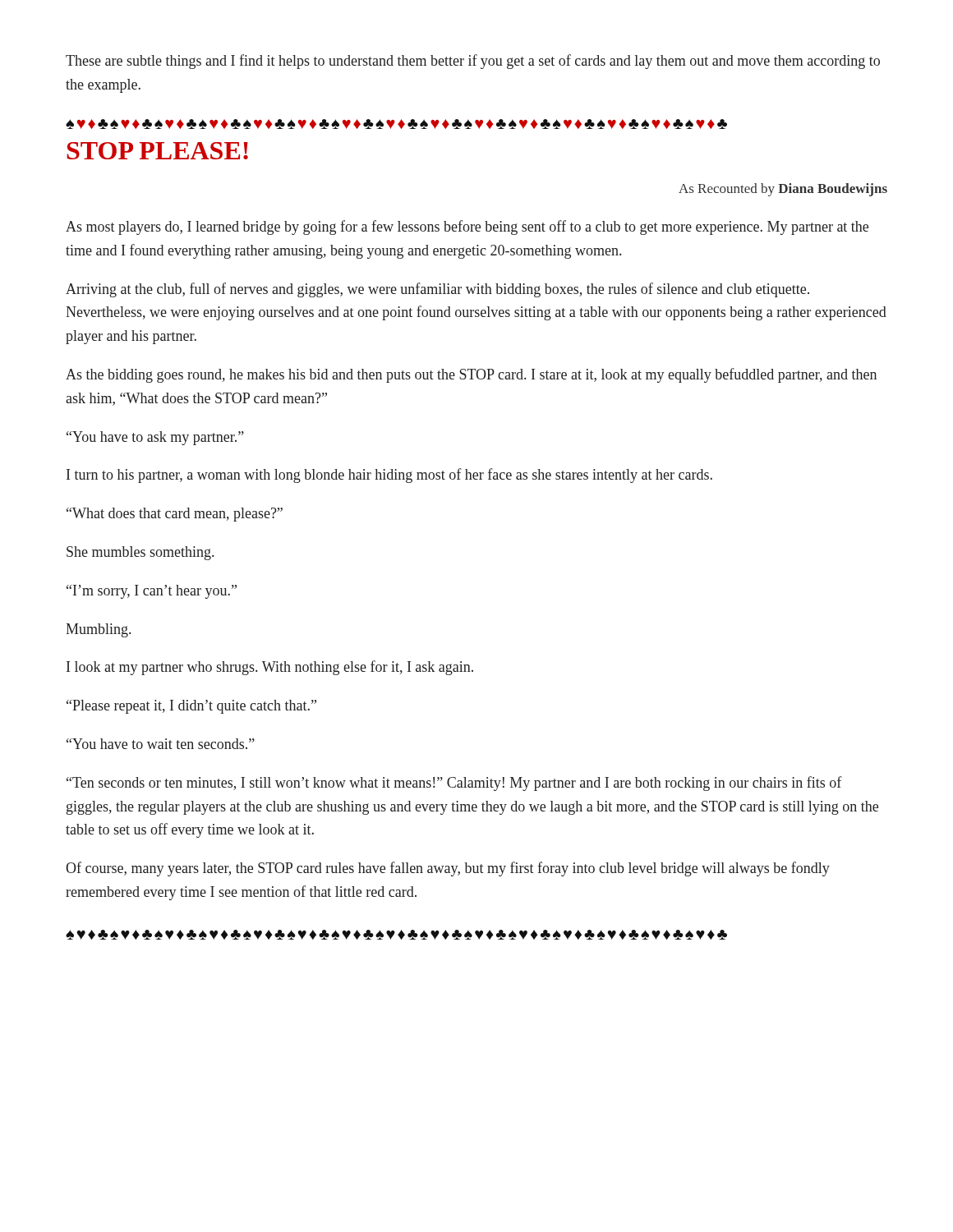Select the text block with the text "“Ten seconds or"
This screenshot has width=953, height=1232.
[472, 806]
